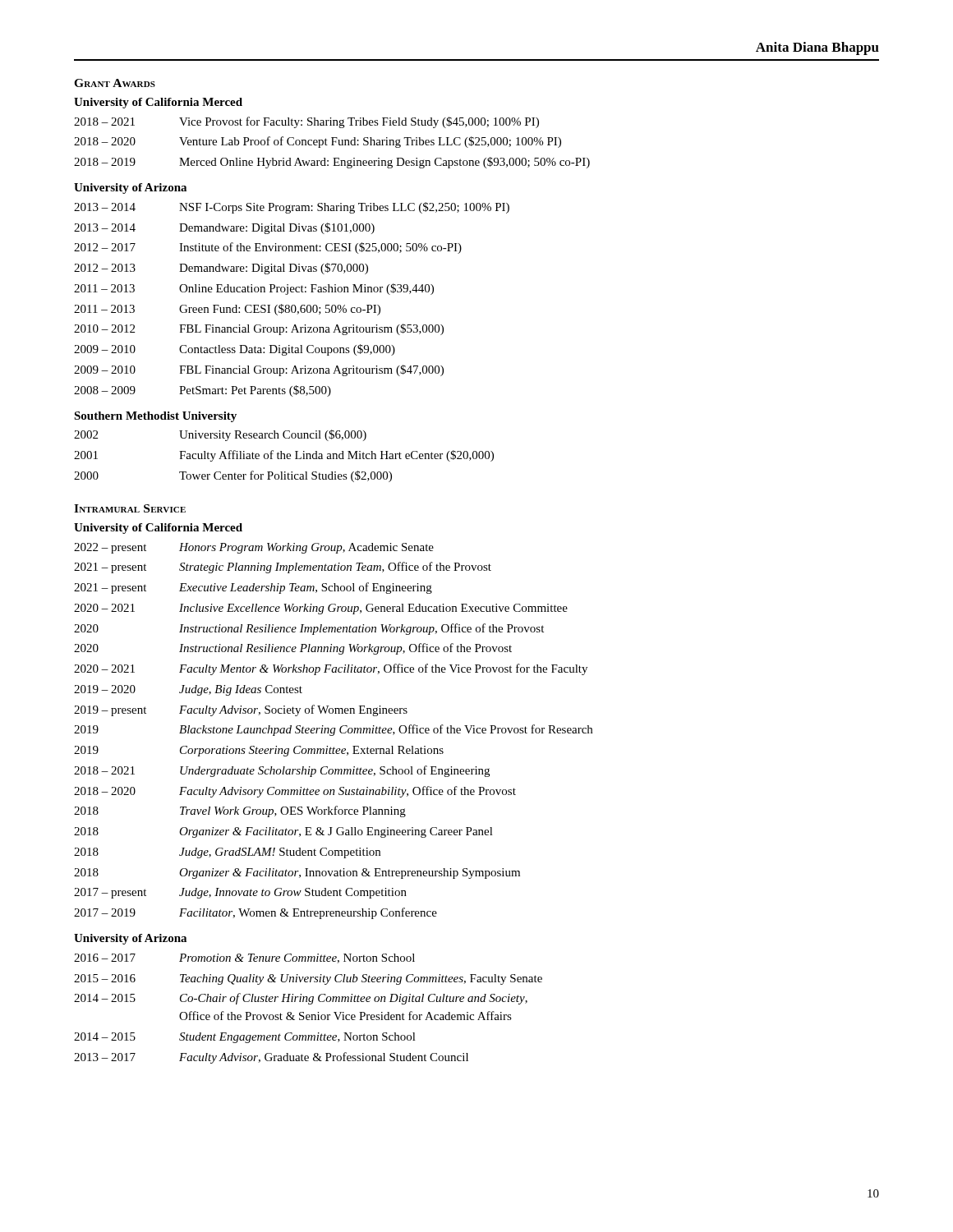Locate the element starting "2019 – present Faculty Advisor, Society of Women"
Viewport: 953px width, 1232px height.
point(241,710)
